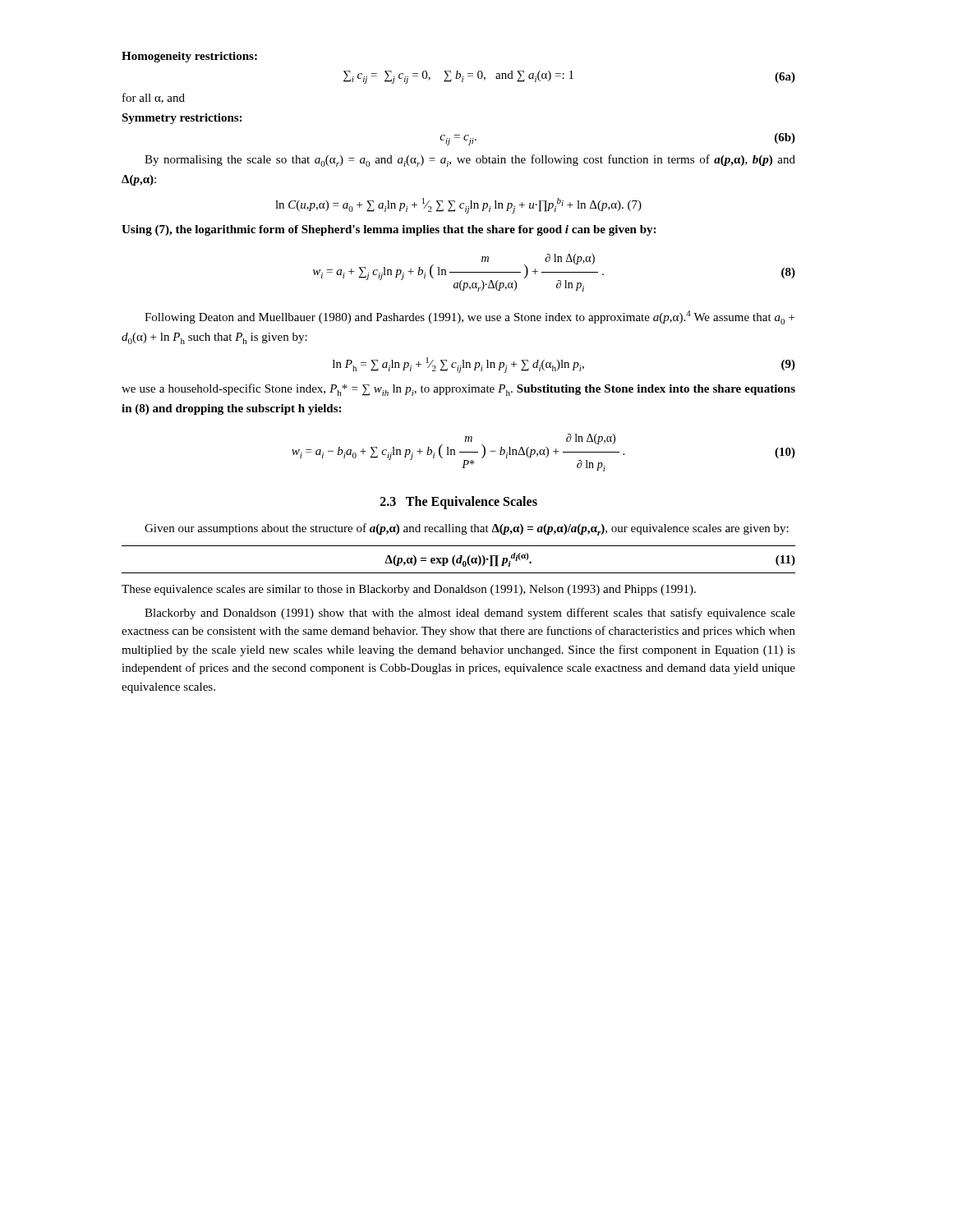The image size is (953, 1232).
Task: Navigate to the text starting "Δ(p,α) = exp (d0(α))·∏ pidi(α). (11)"
Action: 469,560
